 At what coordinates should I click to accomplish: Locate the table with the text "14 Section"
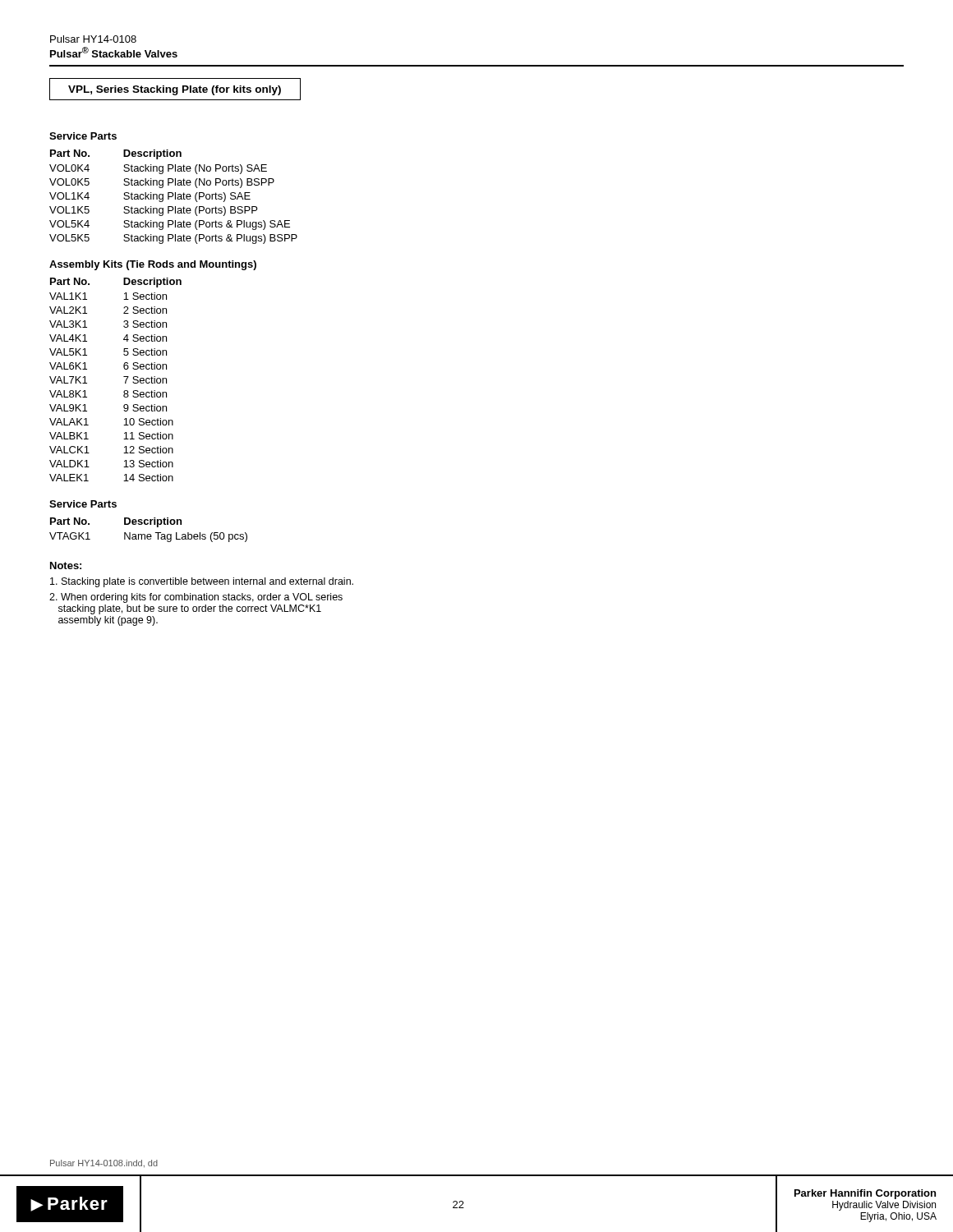[476, 380]
